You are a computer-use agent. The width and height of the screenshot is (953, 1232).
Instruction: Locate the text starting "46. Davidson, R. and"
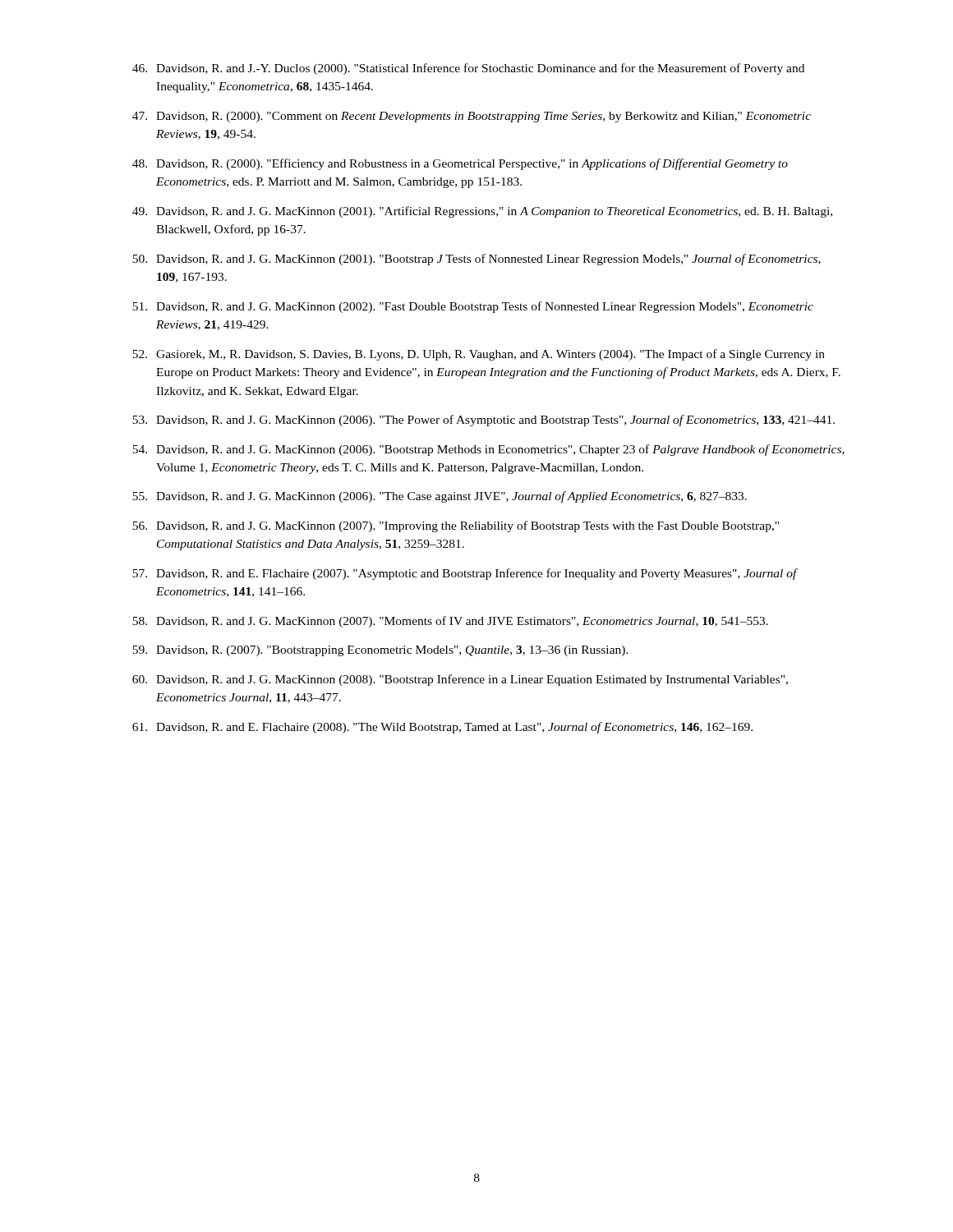coord(476,78)
